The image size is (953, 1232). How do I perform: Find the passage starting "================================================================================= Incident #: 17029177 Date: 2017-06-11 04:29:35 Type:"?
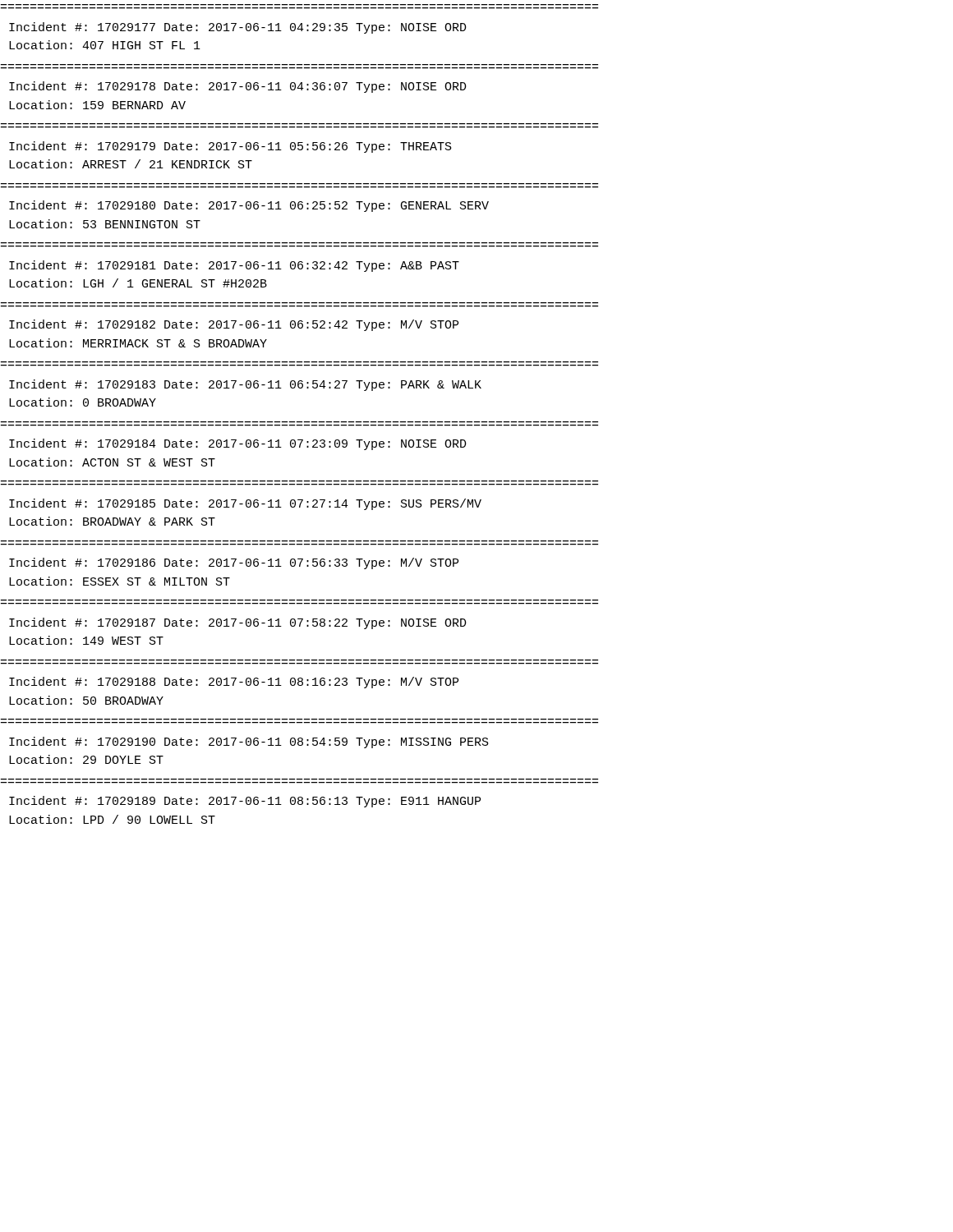pos(476,30)
